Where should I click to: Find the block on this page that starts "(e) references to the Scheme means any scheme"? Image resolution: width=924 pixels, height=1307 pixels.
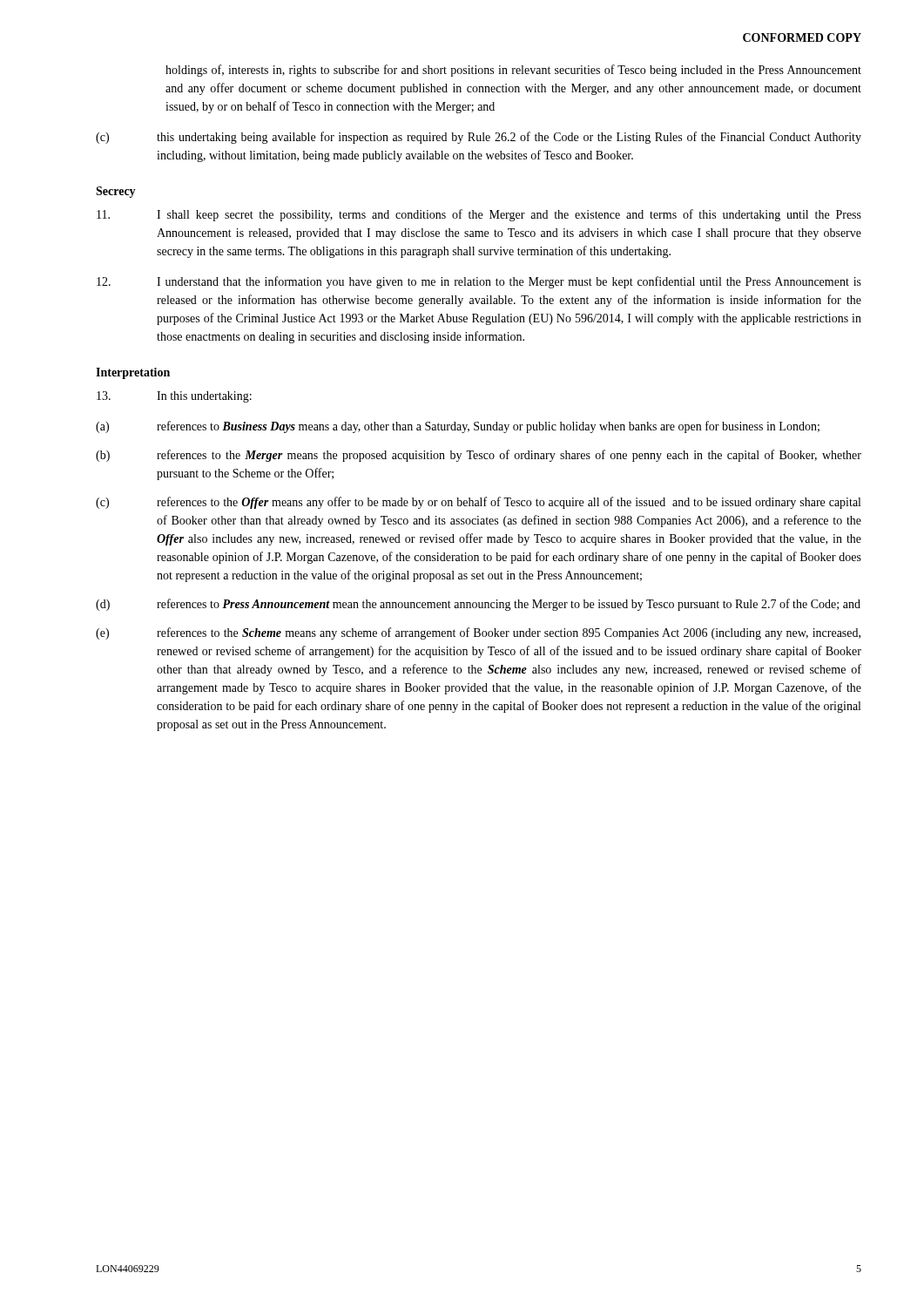click(x=479, y=679)
